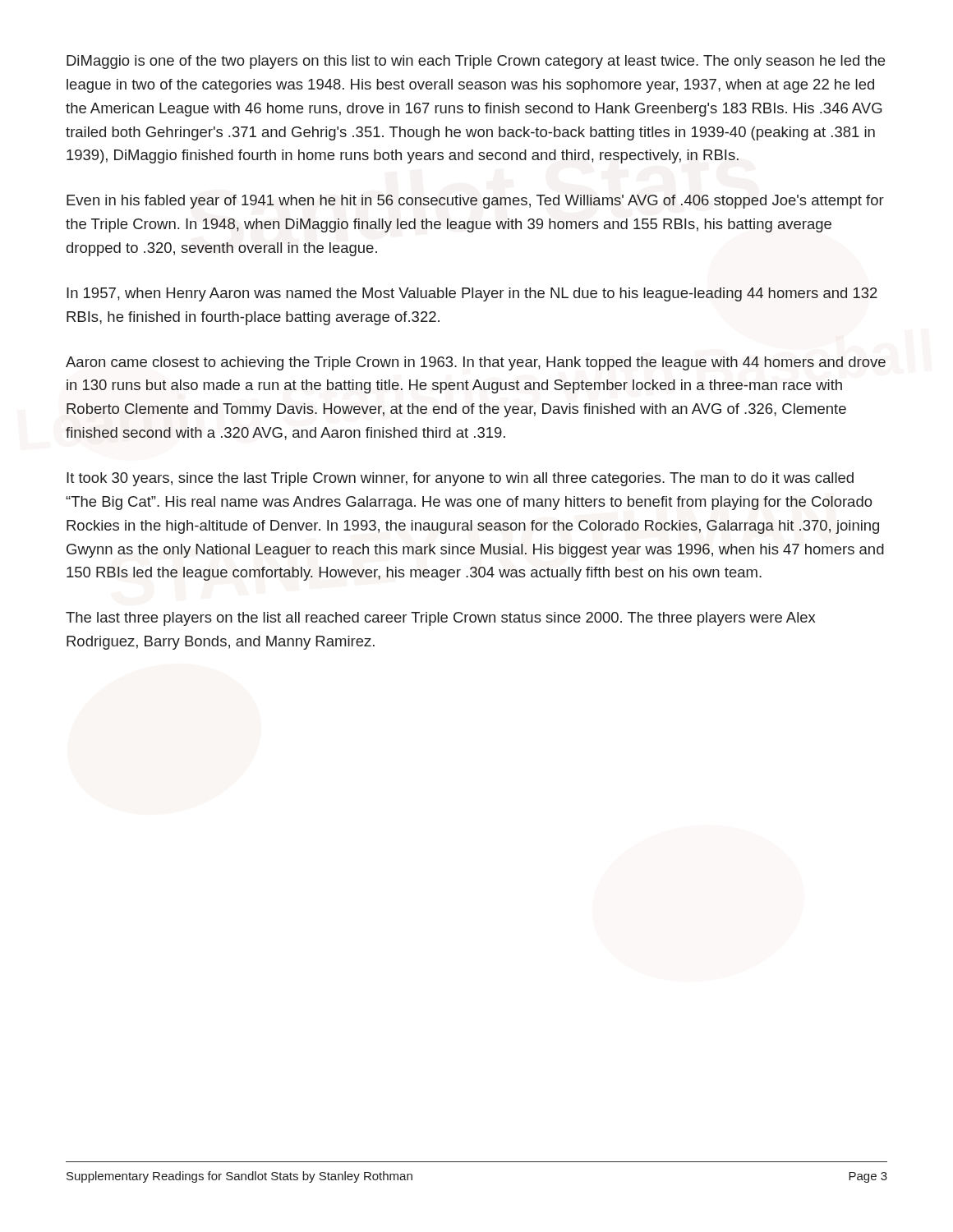Click on the region starting "In 1957, when Henry Aaron"
Screen dimensions: 1232x953
point(472,305)
